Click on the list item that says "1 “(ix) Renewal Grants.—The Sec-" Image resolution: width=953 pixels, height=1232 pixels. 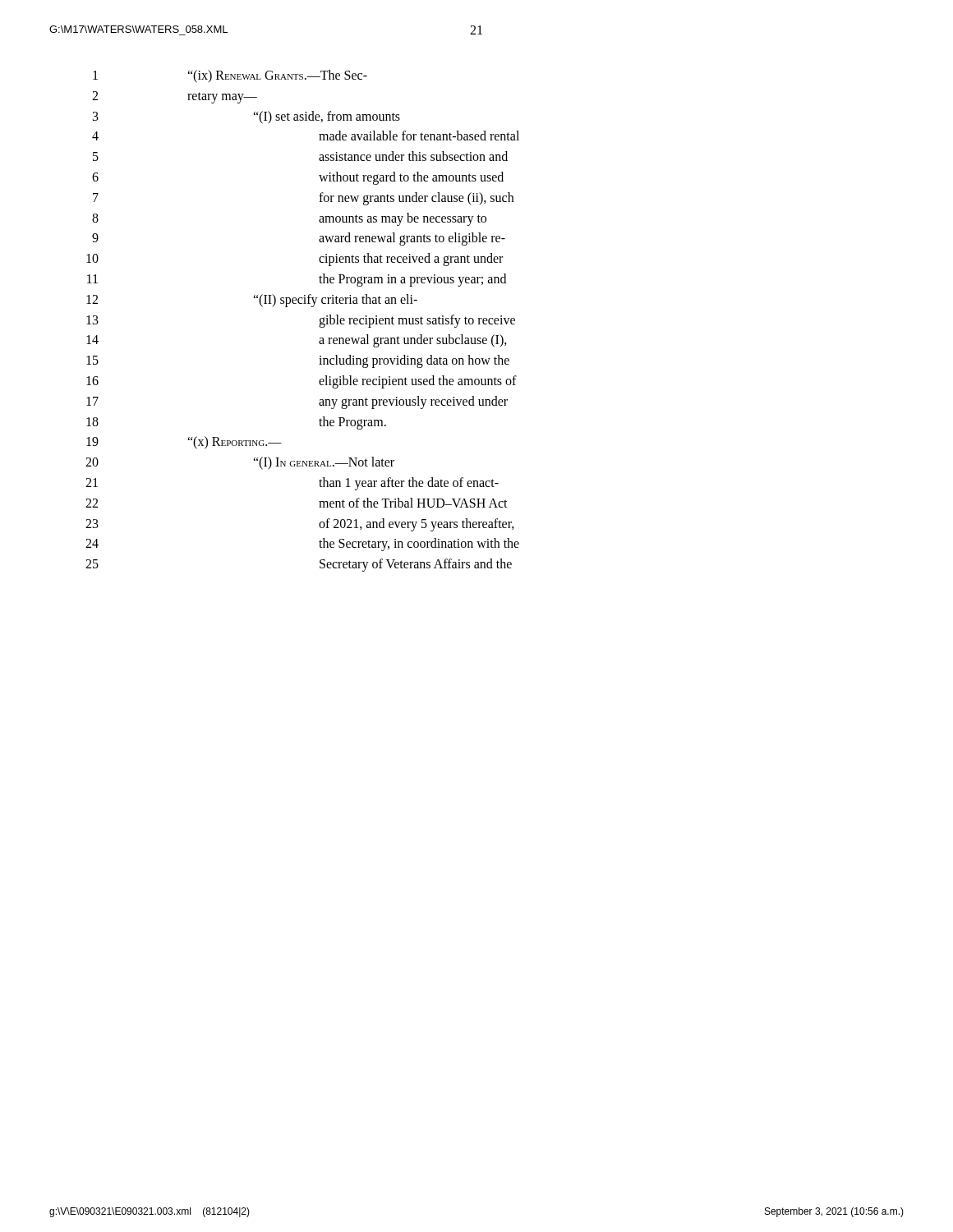[230, 76]
